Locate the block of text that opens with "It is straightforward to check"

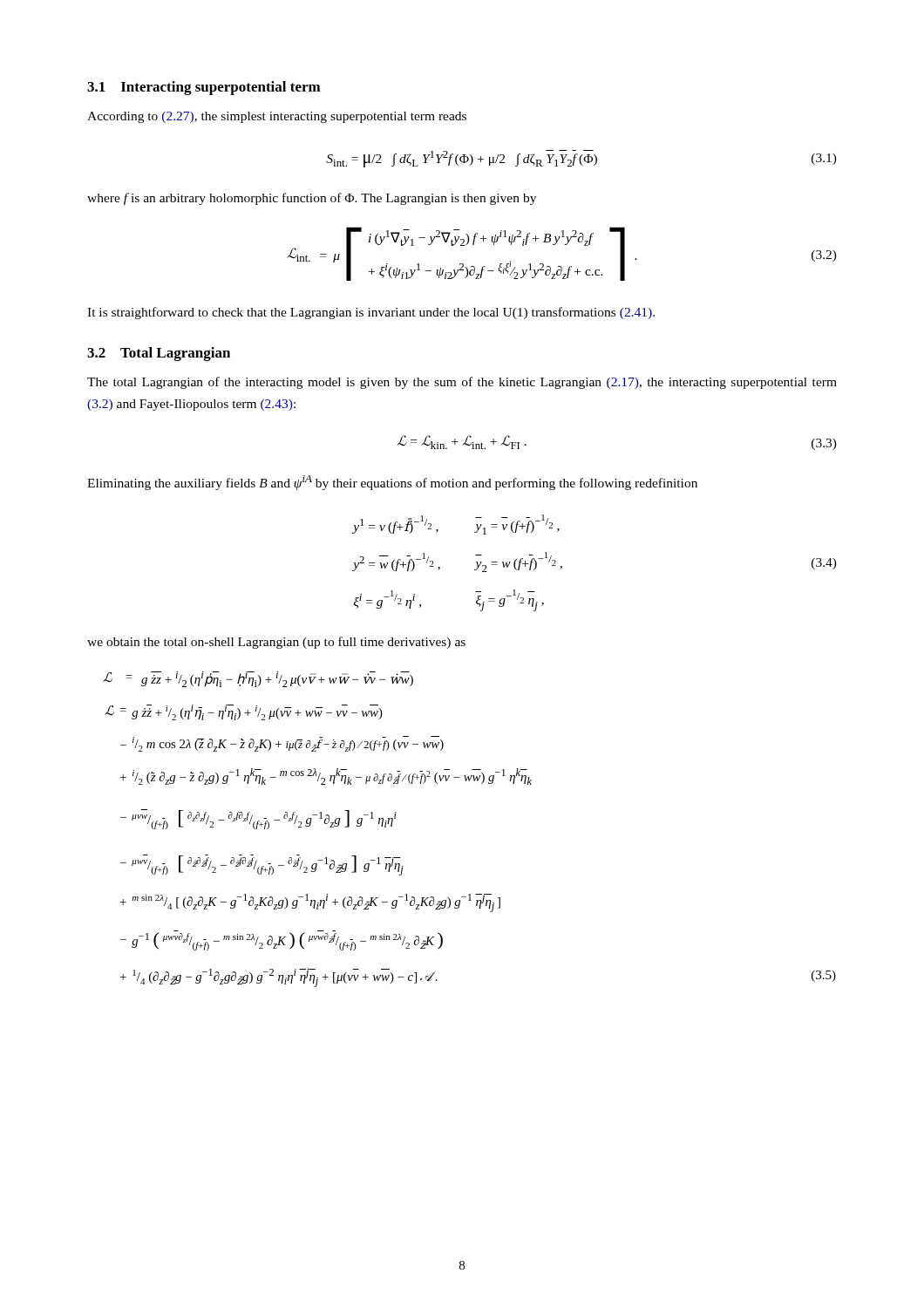pyautogui.click(x=371, y=312)
